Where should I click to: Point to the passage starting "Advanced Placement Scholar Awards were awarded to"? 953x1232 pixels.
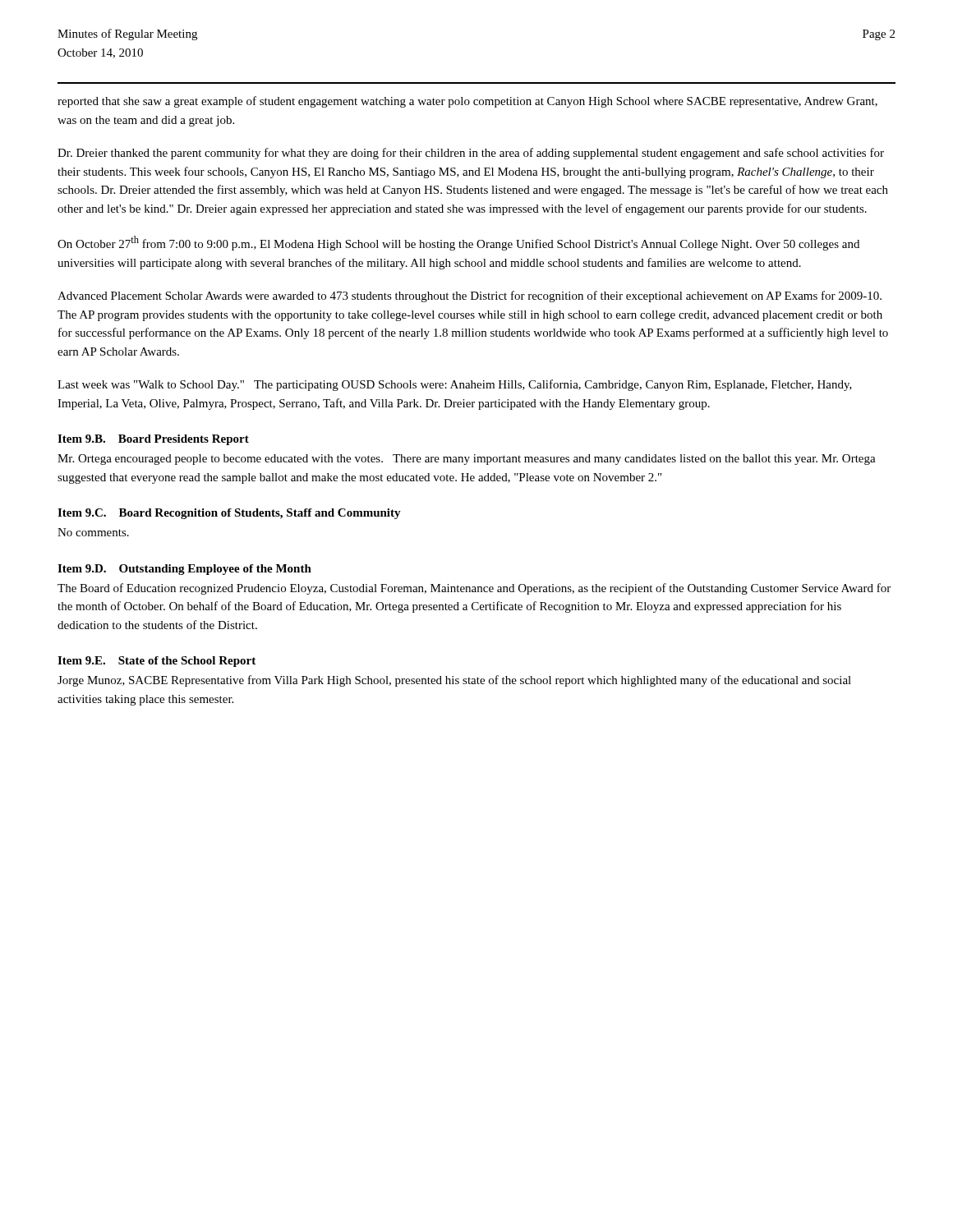pos(473,323)
